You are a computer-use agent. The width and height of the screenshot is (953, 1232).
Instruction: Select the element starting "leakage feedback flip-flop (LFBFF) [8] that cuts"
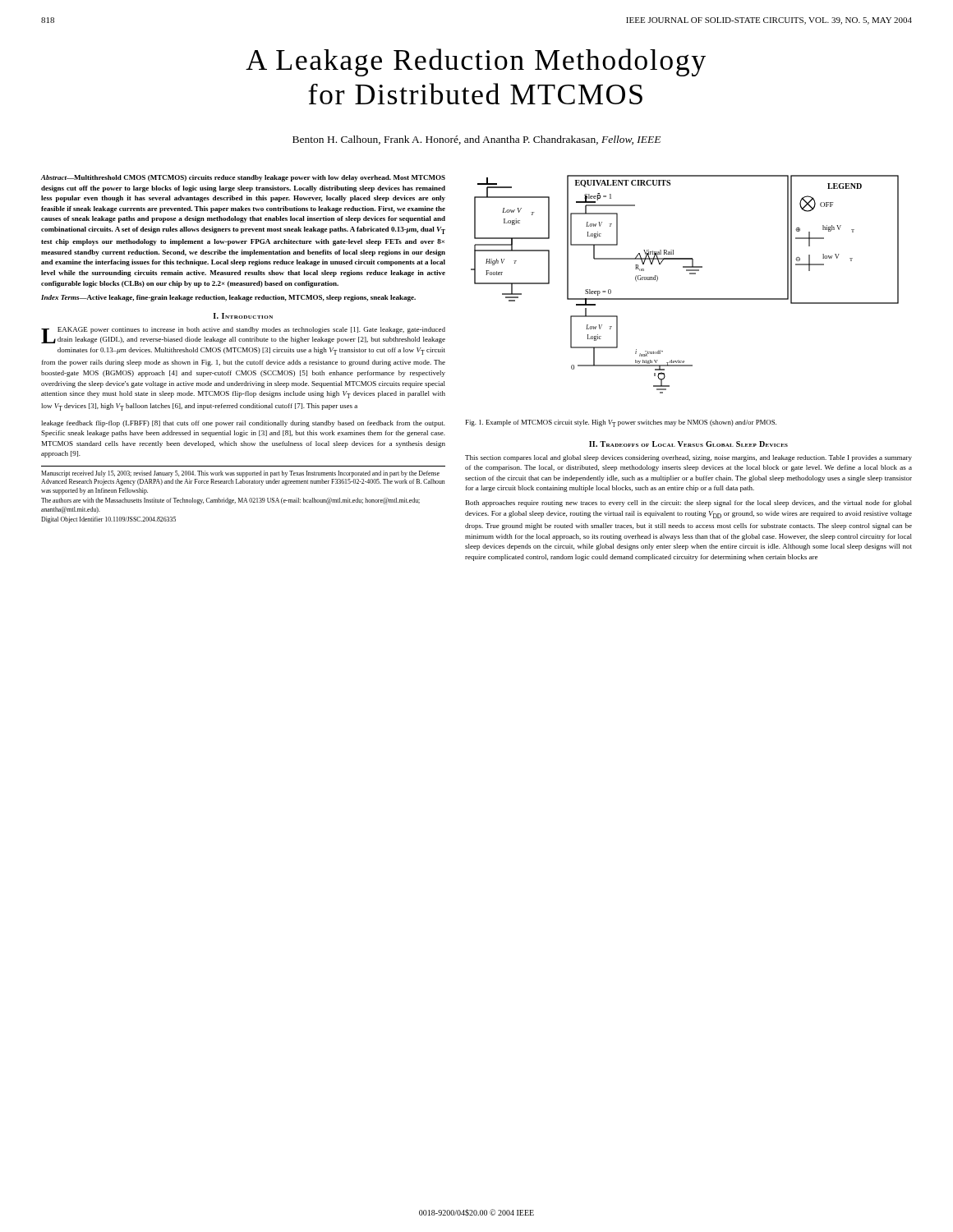[x=243, y=438]
